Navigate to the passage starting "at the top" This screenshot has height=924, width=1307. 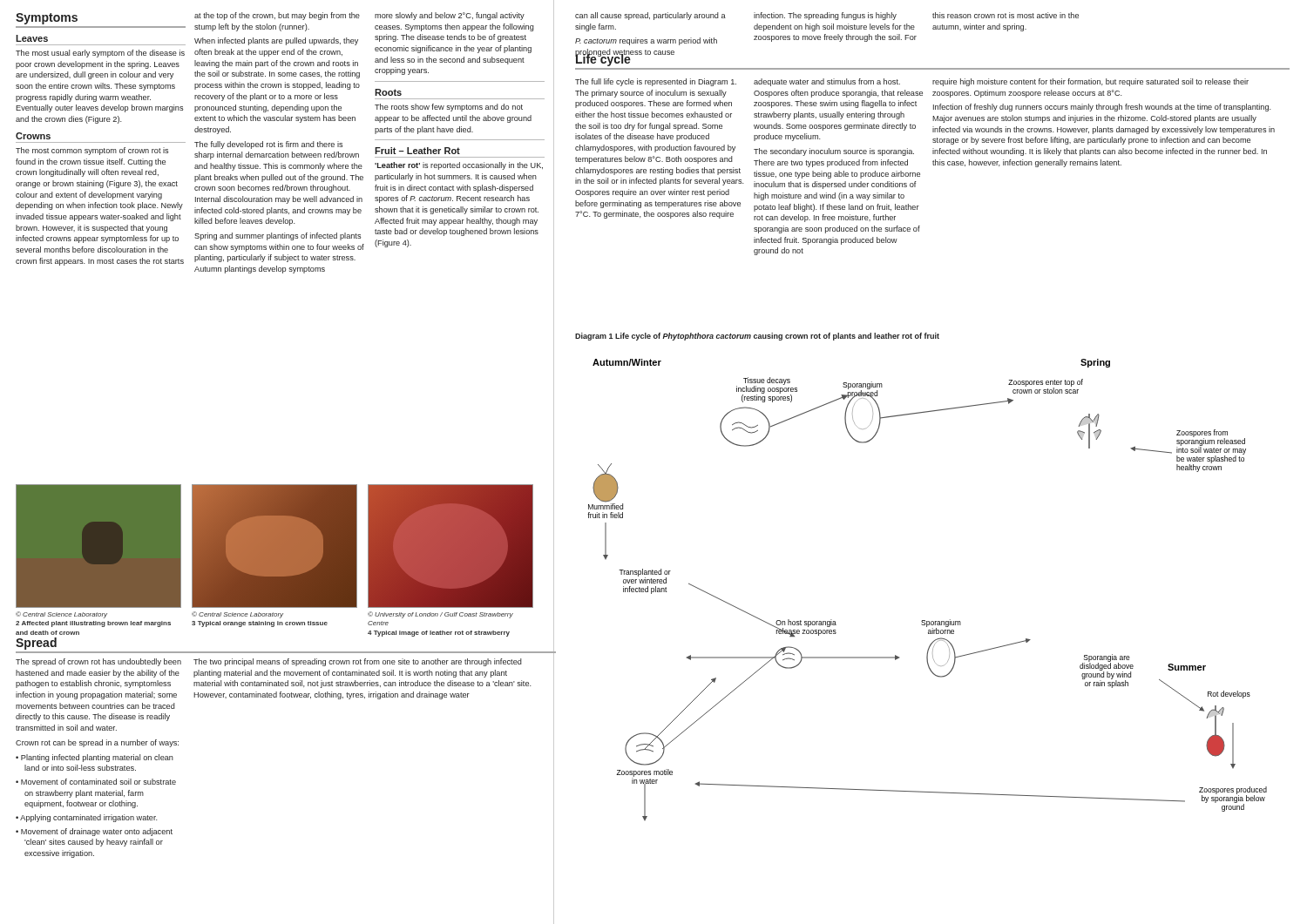(x=279, y=143)
